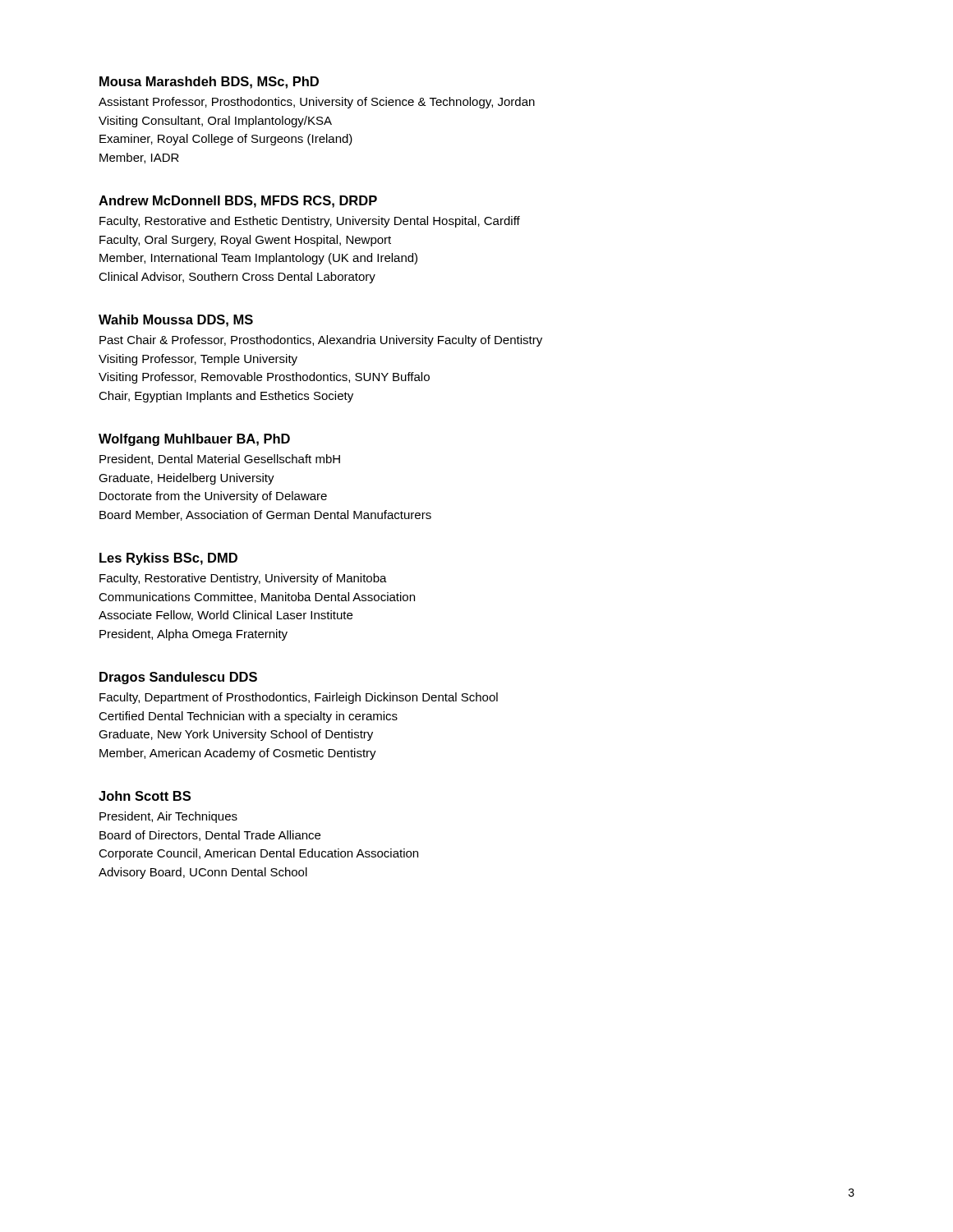Find the text block containing "President, Dental Material Gesellschaft mbH"
Viewport: 953px width, 1232px height.
220,460
